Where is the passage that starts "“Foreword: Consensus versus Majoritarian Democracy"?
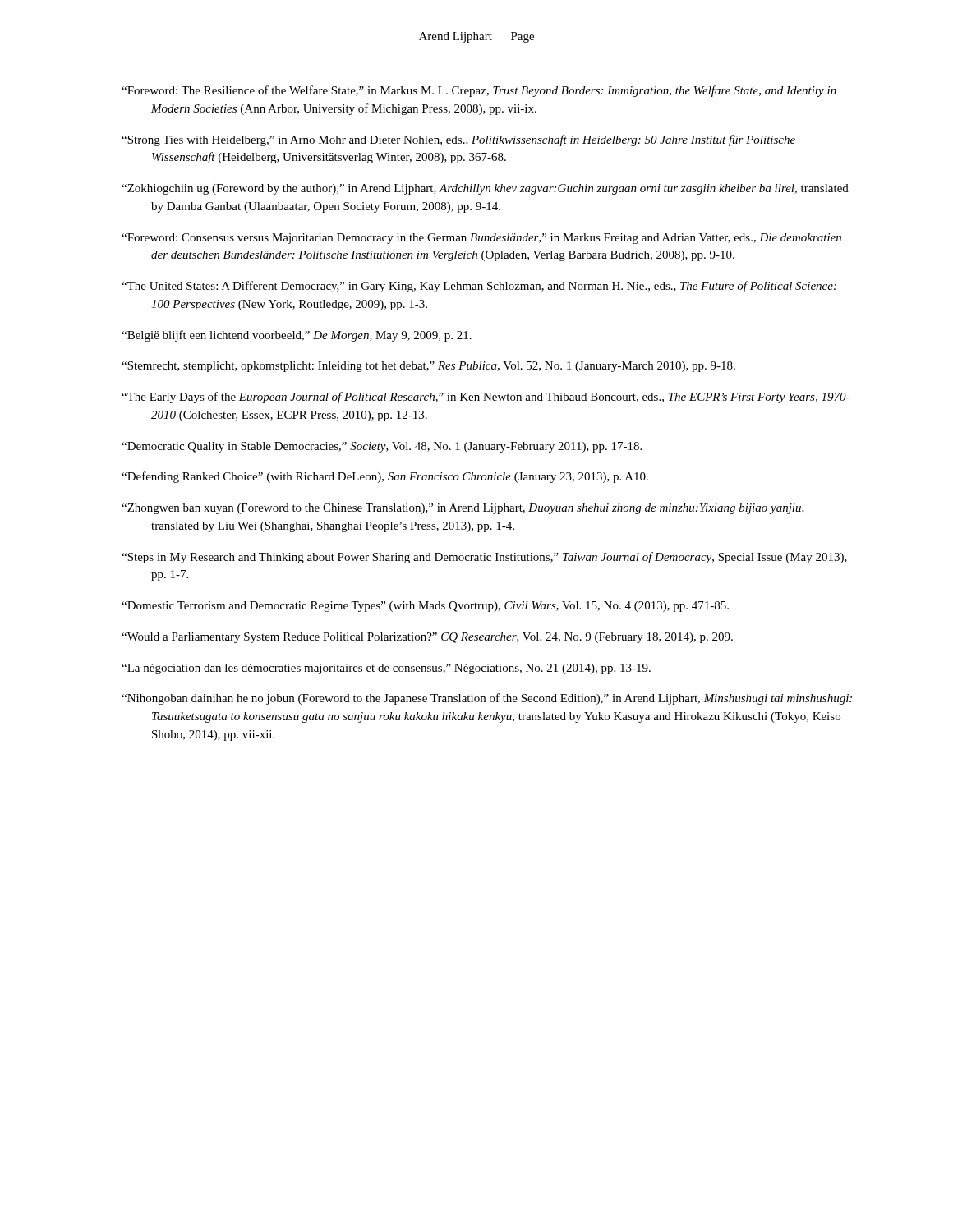Screen dimensions: 1232x953 (482, 246)
